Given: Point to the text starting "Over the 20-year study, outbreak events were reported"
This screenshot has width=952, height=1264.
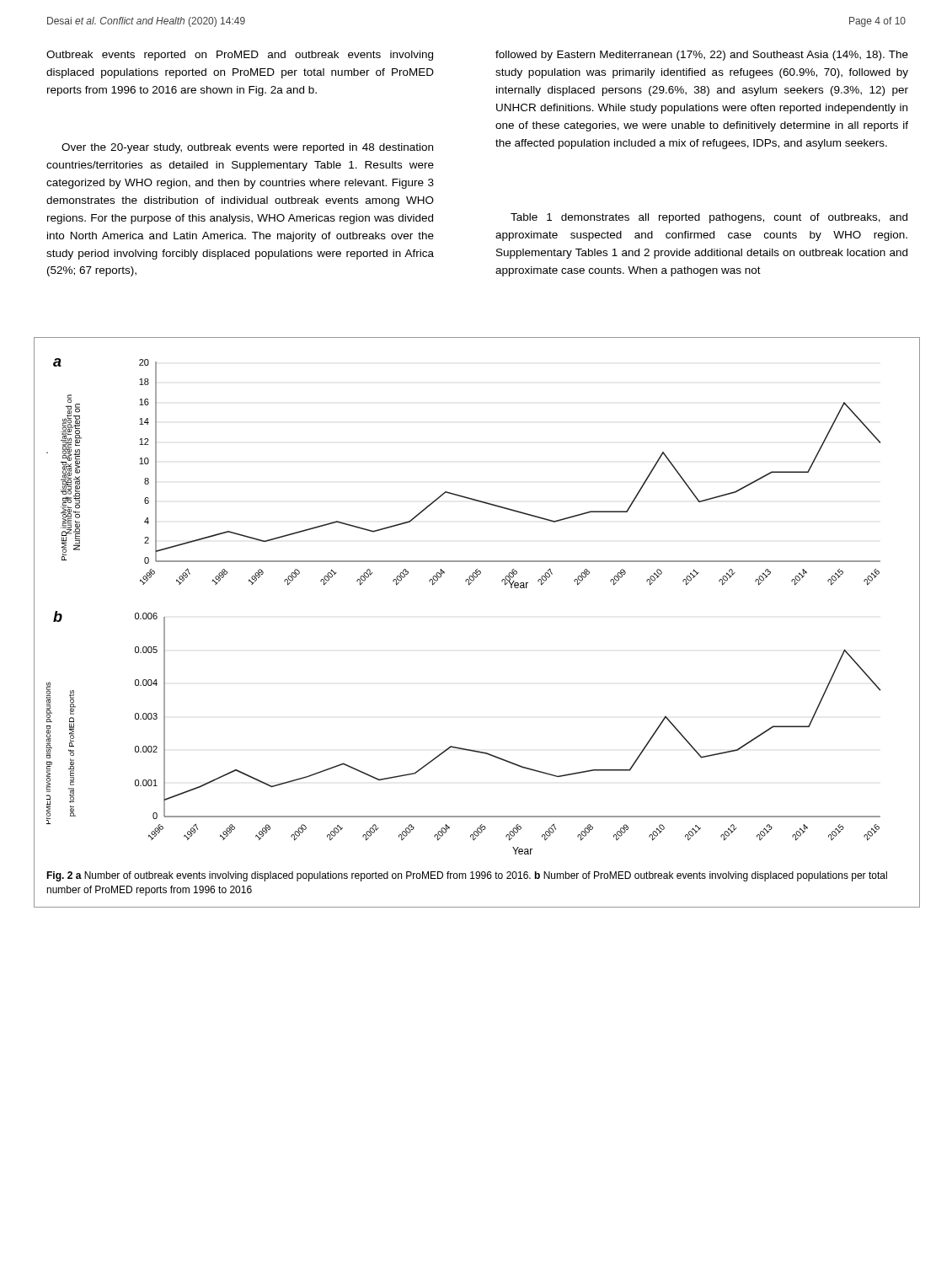Looking at the screenshot, I should click(240, 210).
